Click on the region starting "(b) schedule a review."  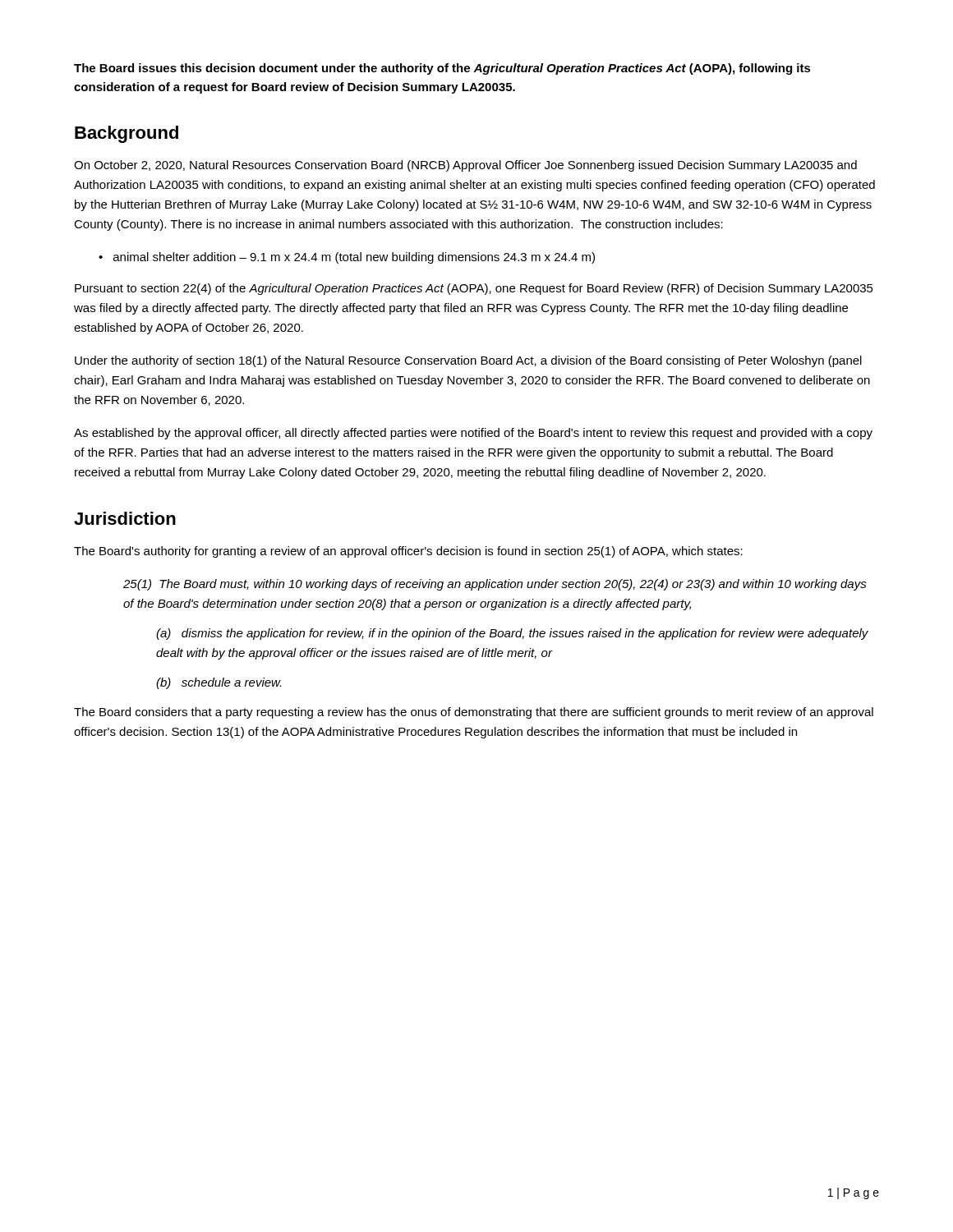(x=219, y=682)
